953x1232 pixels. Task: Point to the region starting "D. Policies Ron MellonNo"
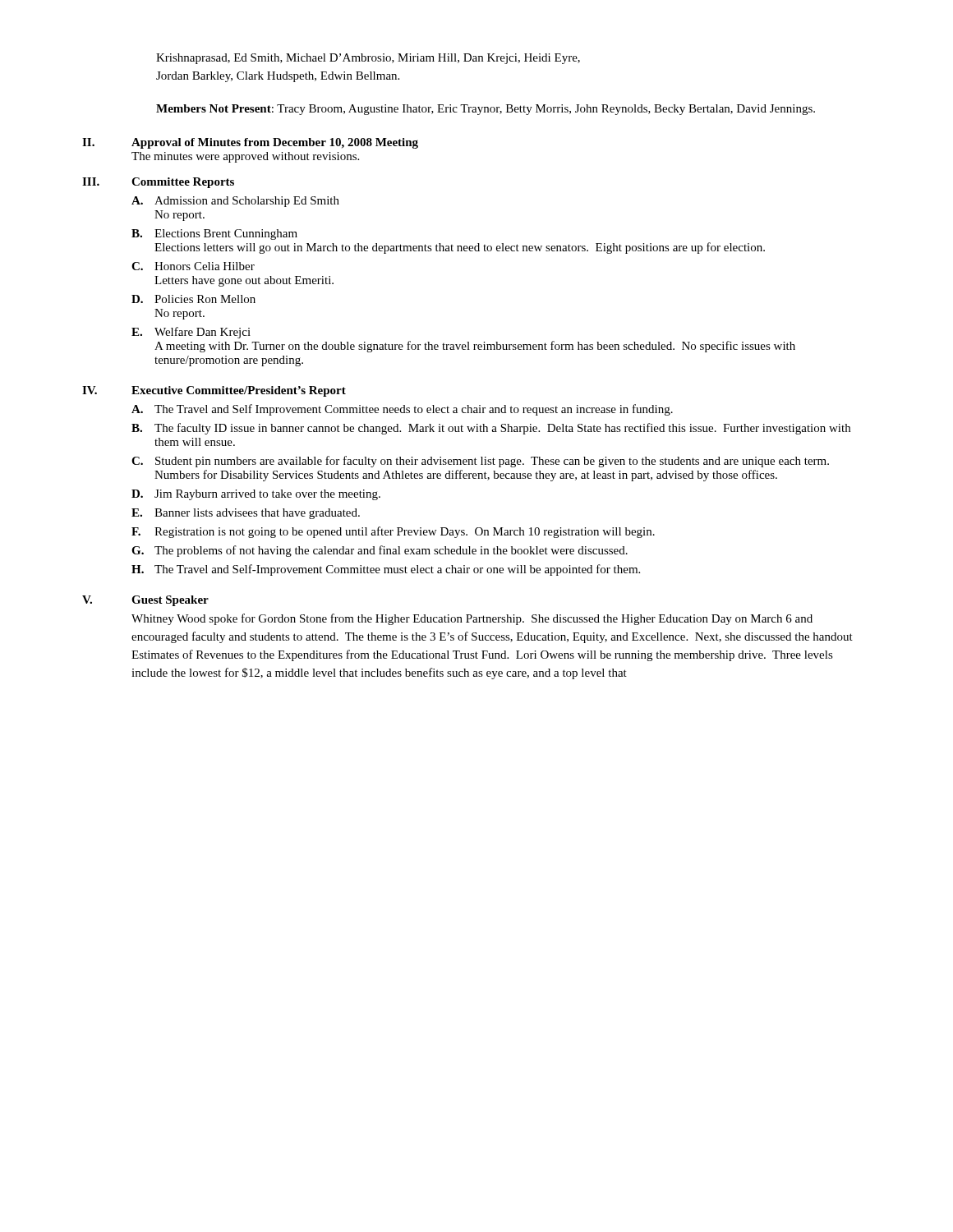[x=193, y=299]
